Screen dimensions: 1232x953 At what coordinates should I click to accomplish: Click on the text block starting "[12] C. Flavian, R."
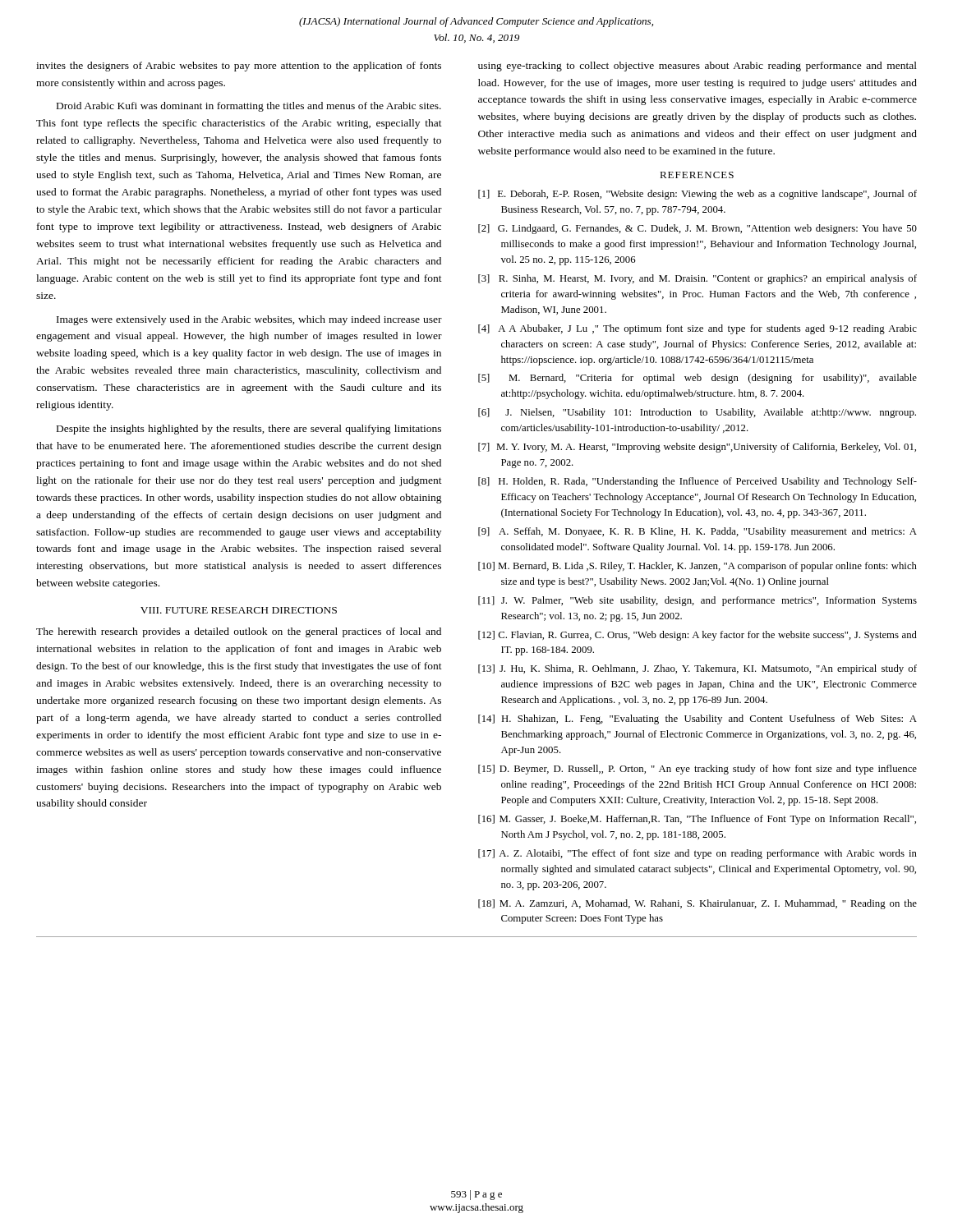(697, 642)
